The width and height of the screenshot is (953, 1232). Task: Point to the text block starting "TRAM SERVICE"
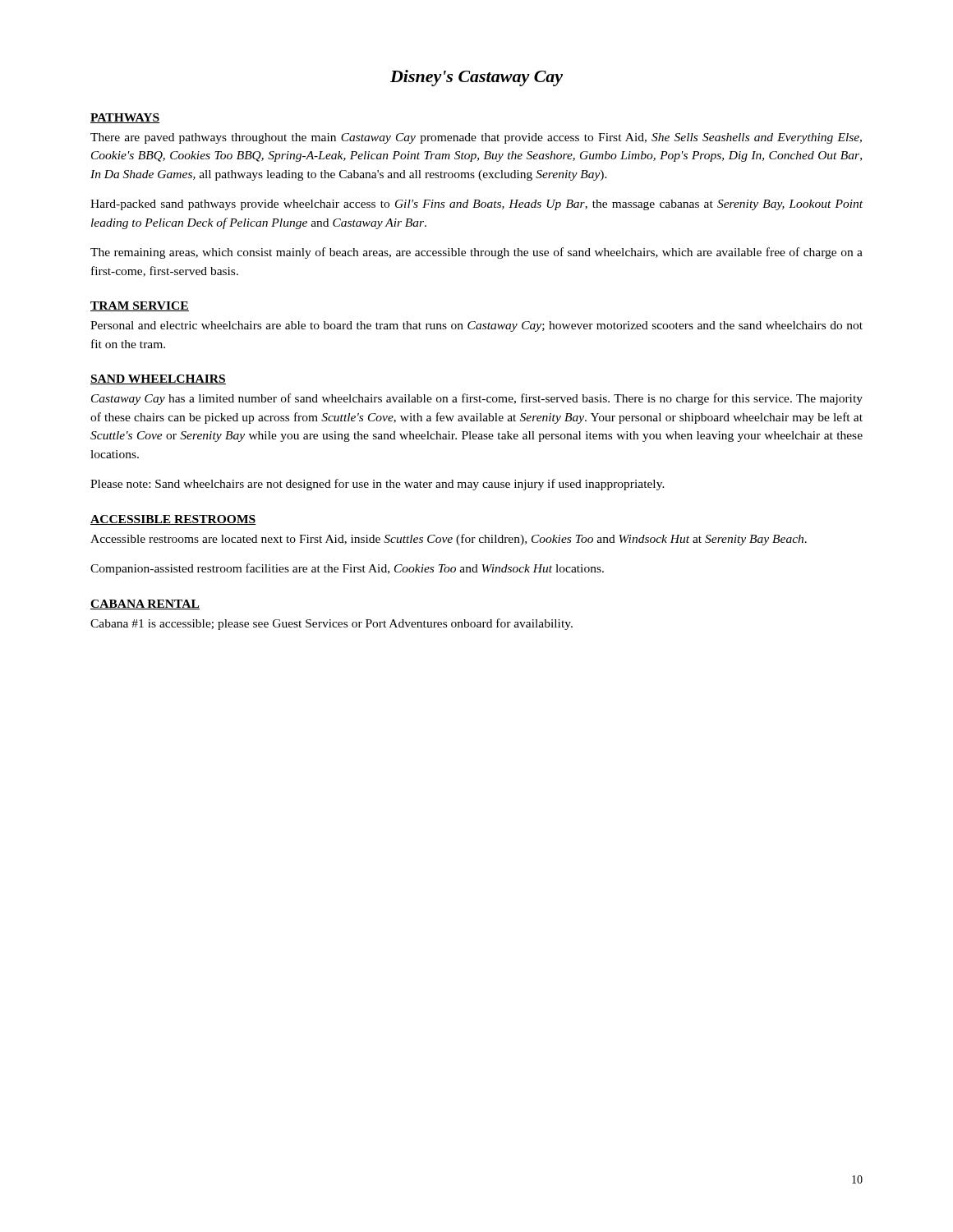pos(139,305)
